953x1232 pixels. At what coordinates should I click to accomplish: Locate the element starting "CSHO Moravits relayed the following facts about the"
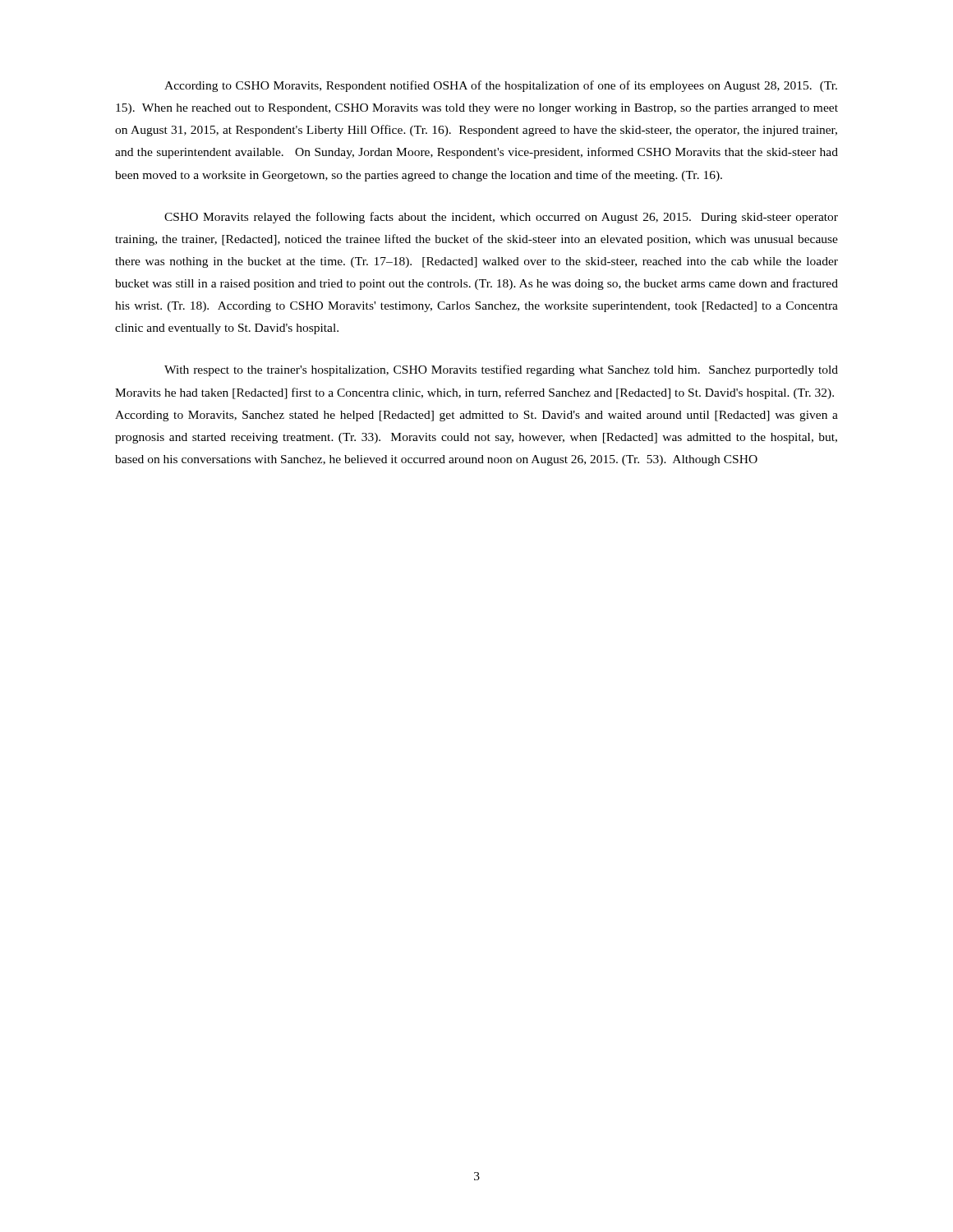476,272
